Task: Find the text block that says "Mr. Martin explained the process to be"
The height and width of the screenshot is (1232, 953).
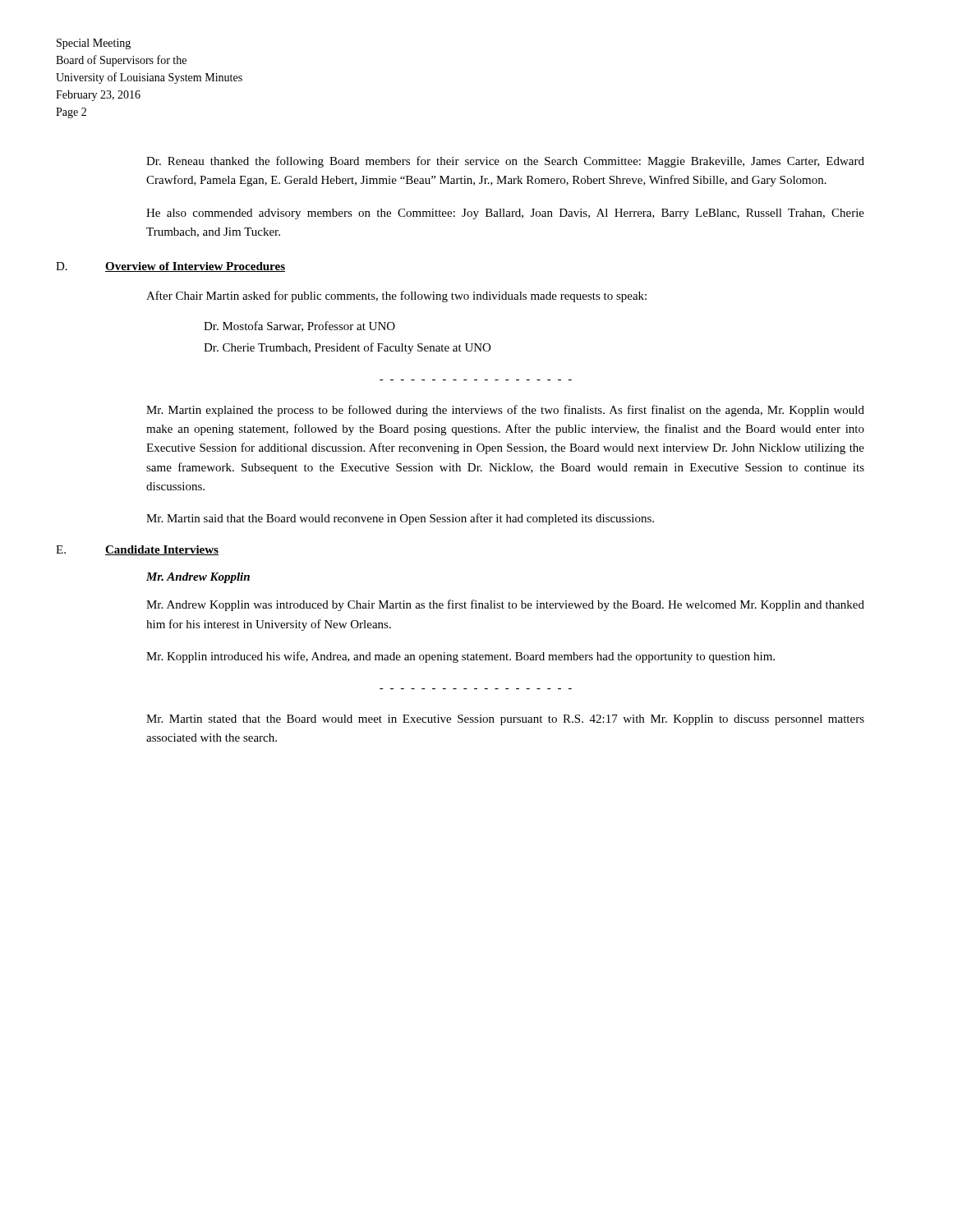Action: (505, 448)
